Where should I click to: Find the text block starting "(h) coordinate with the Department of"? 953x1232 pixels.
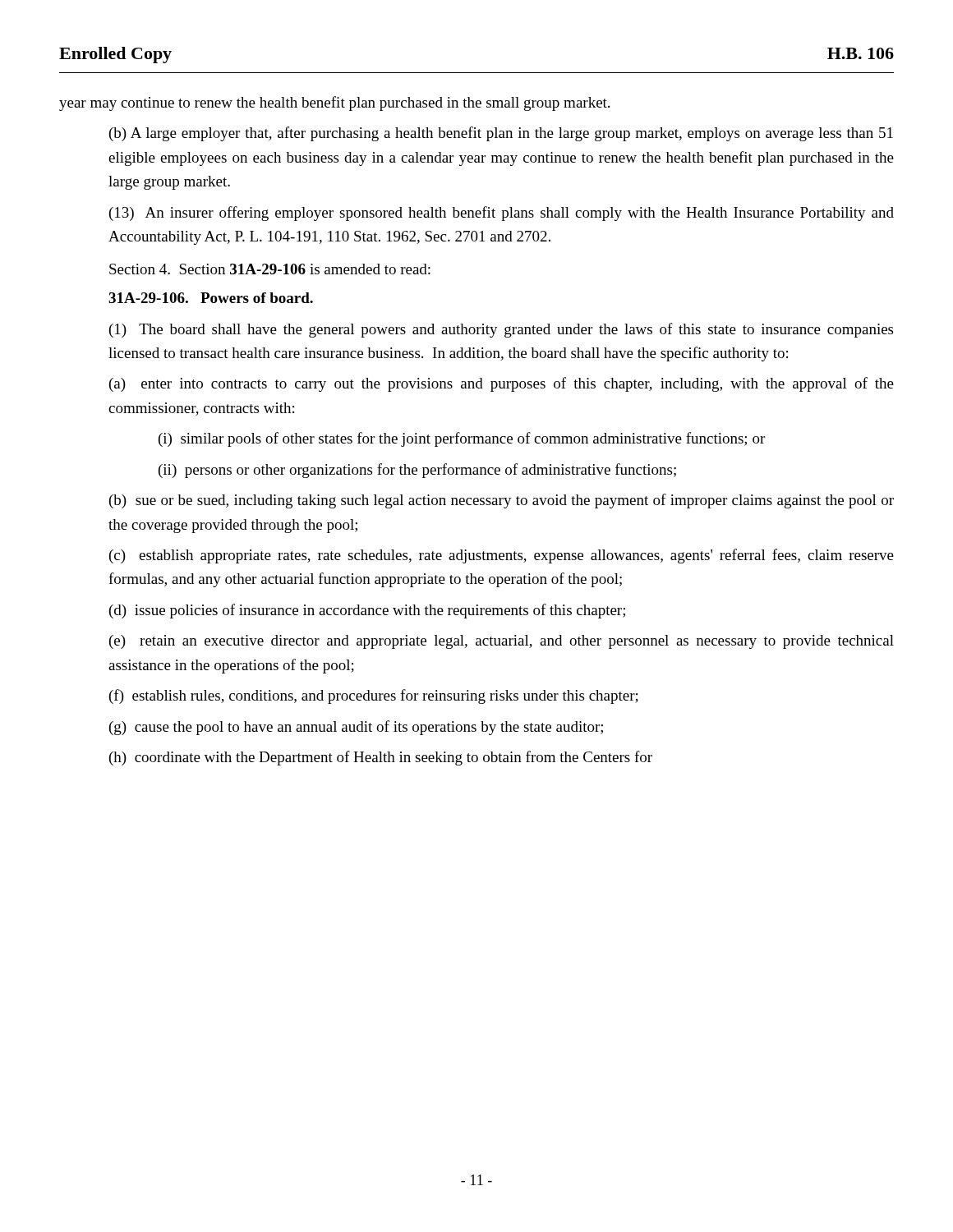[380, 757]
